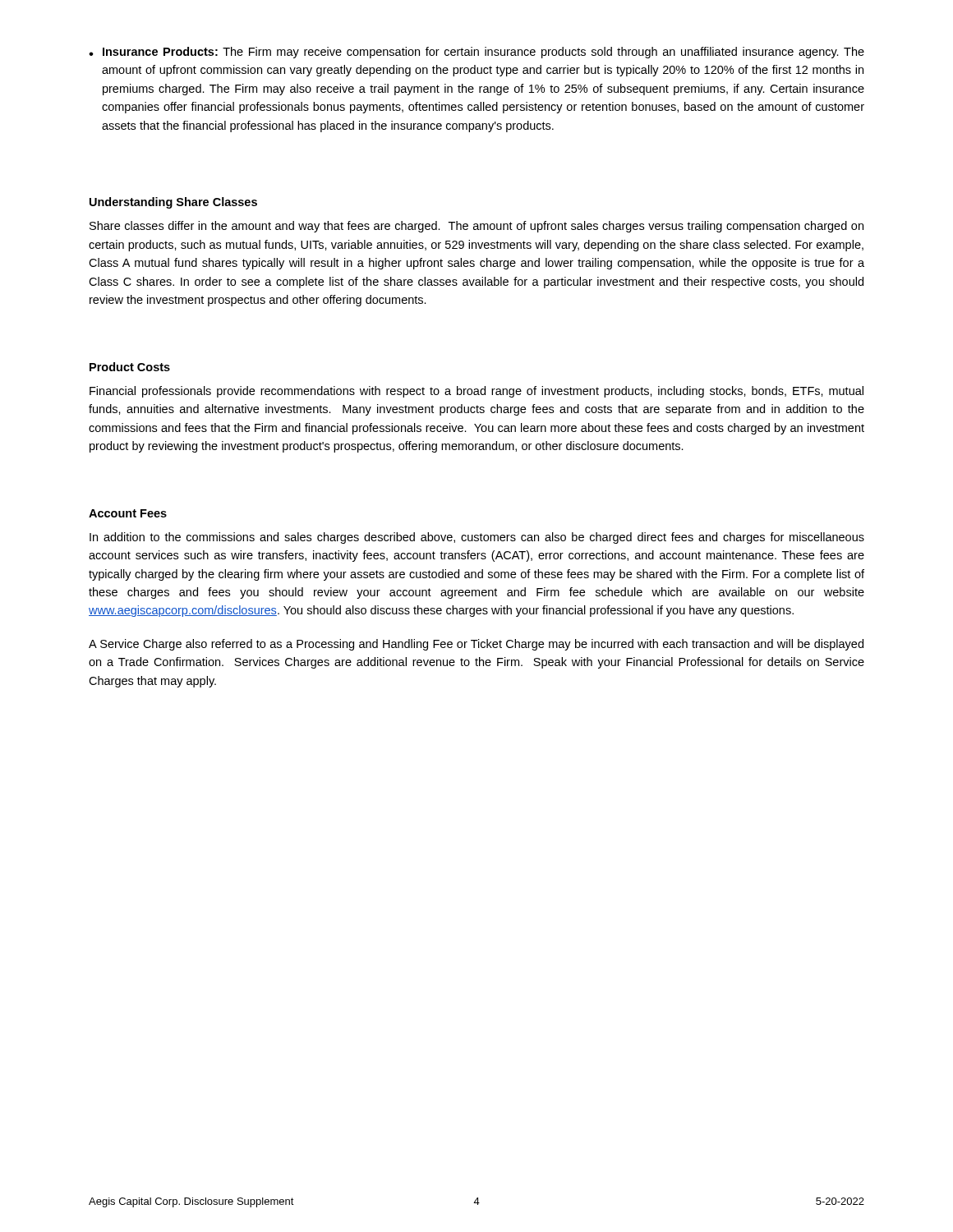Navigate to the text starting "Understanding Share Classes"
The image size is (953, 1232).
[173, 202]
